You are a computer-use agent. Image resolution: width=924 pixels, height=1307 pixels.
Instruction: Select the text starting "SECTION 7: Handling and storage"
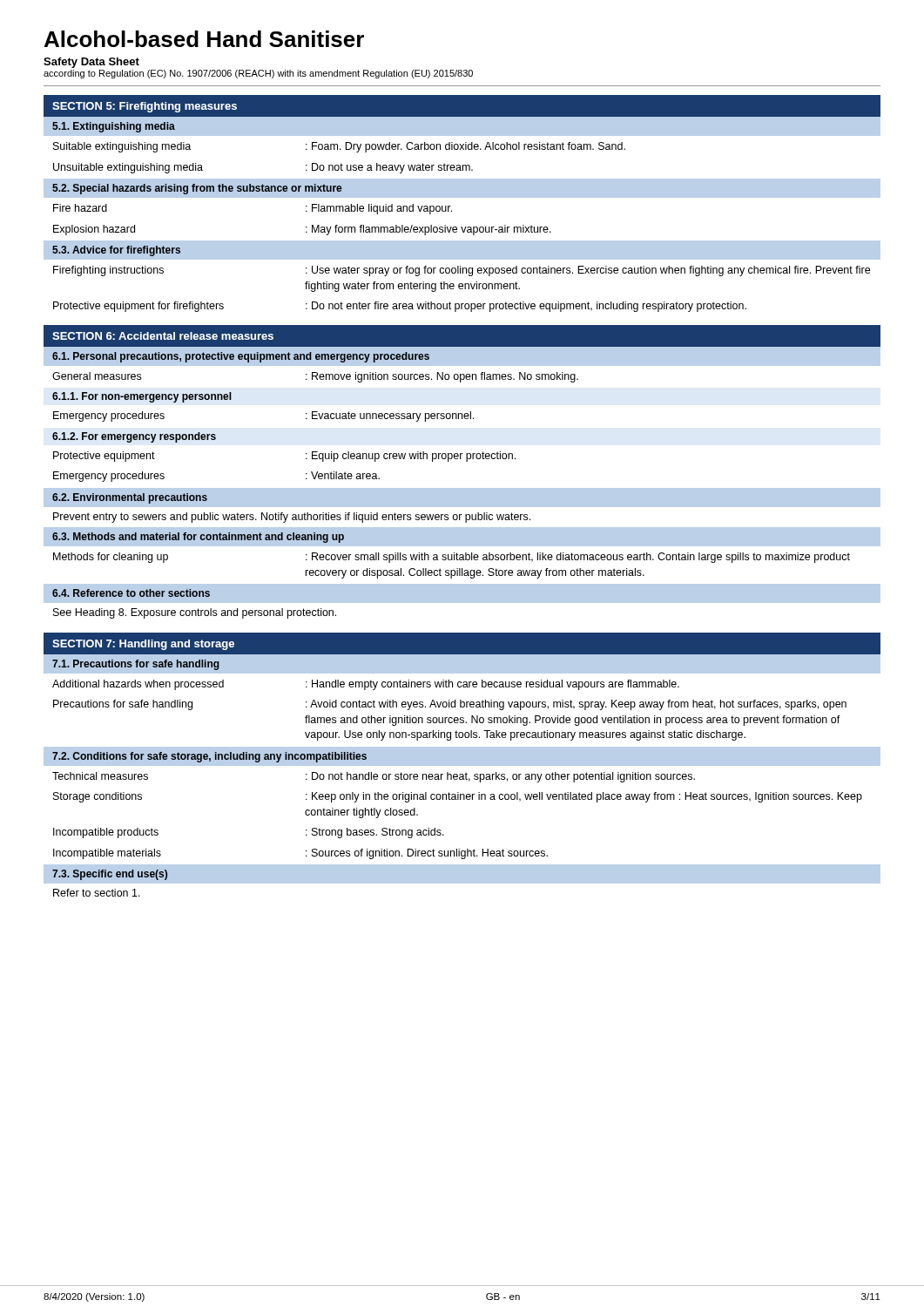(462, 643)
